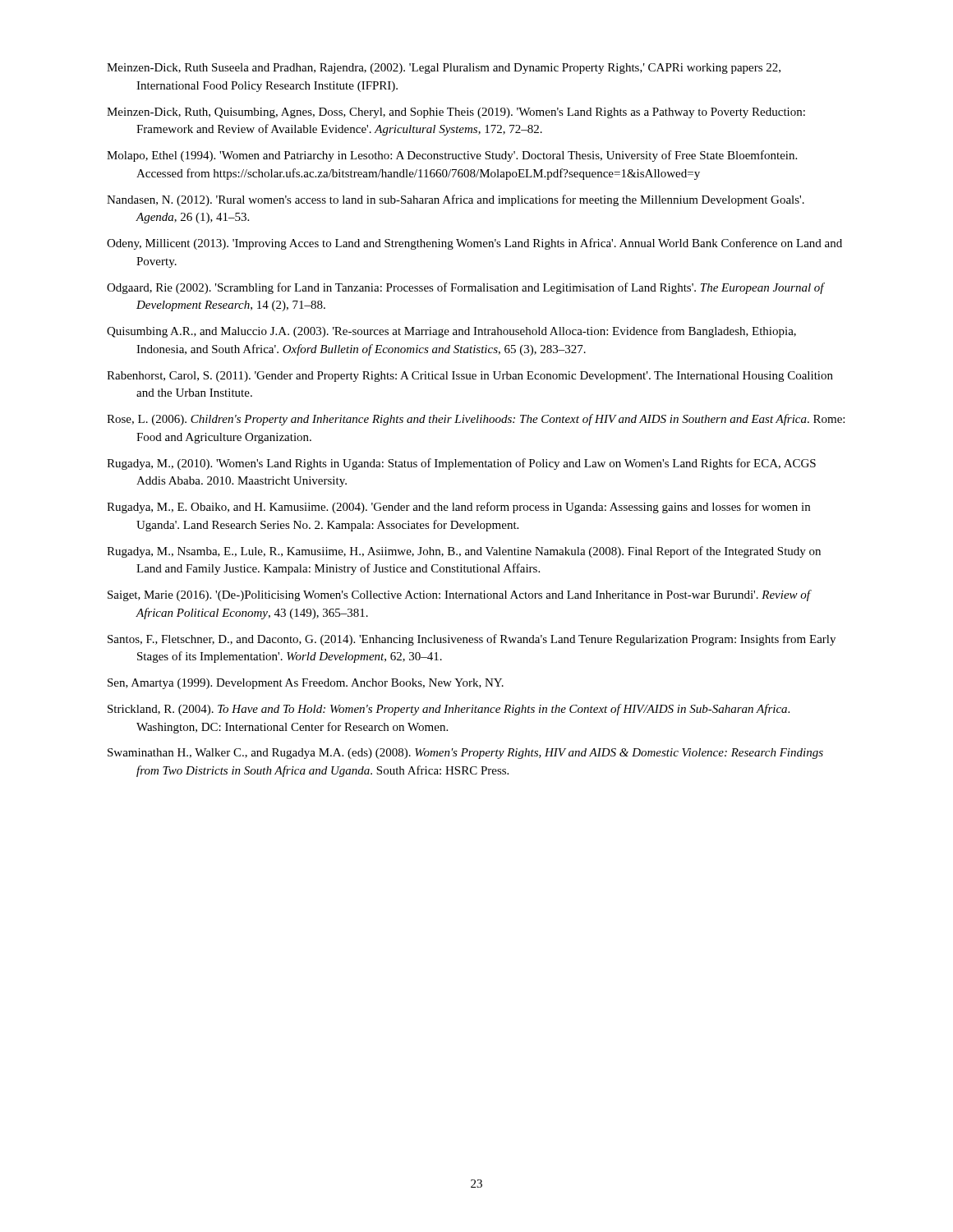Locate the block of text that opens with "Rugadya, M., (2010). 'Women's Land"
953x1232 pixels.
[x=462, y=472]
